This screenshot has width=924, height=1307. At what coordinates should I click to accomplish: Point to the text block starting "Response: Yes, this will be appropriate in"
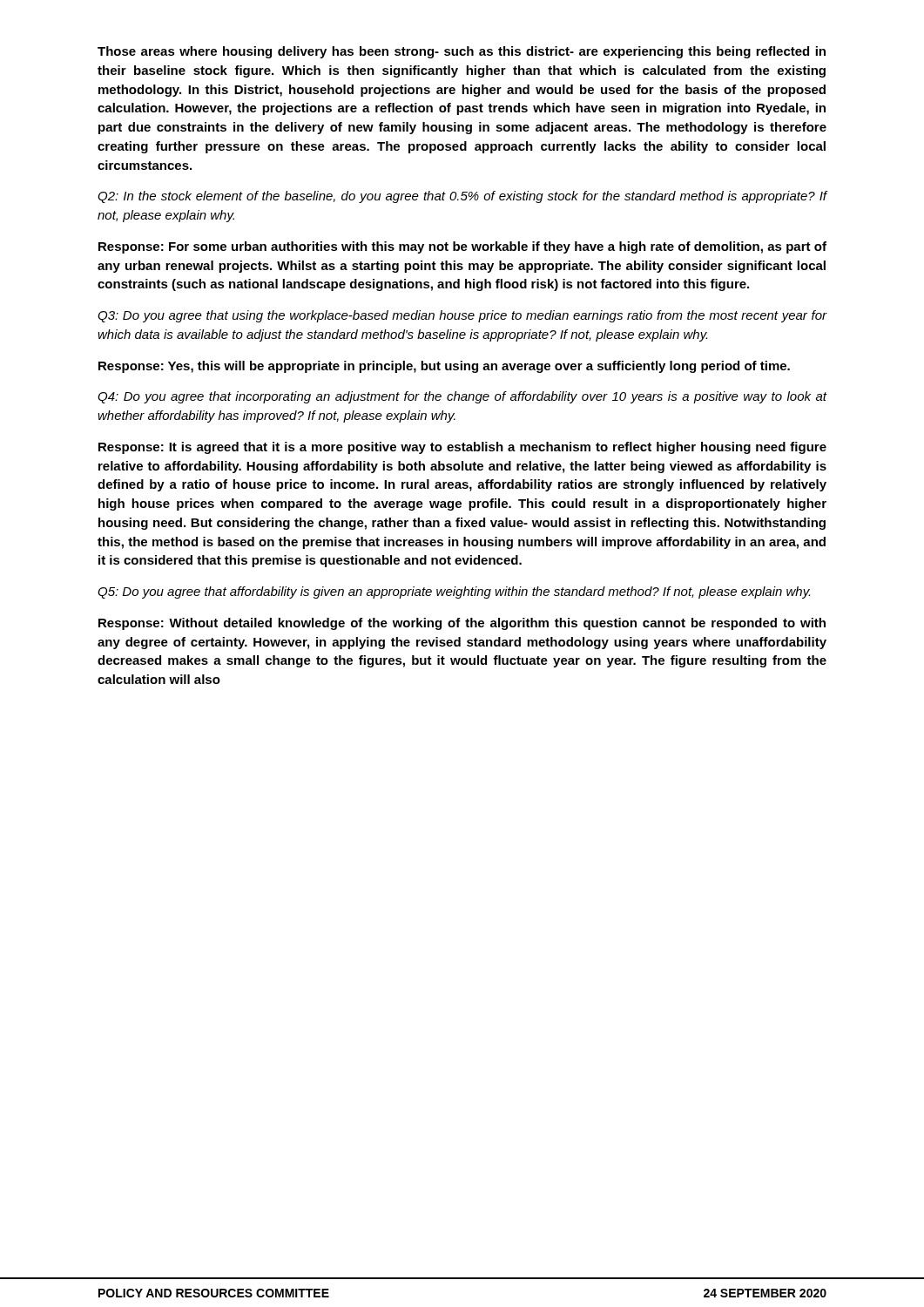pos(444,365)
